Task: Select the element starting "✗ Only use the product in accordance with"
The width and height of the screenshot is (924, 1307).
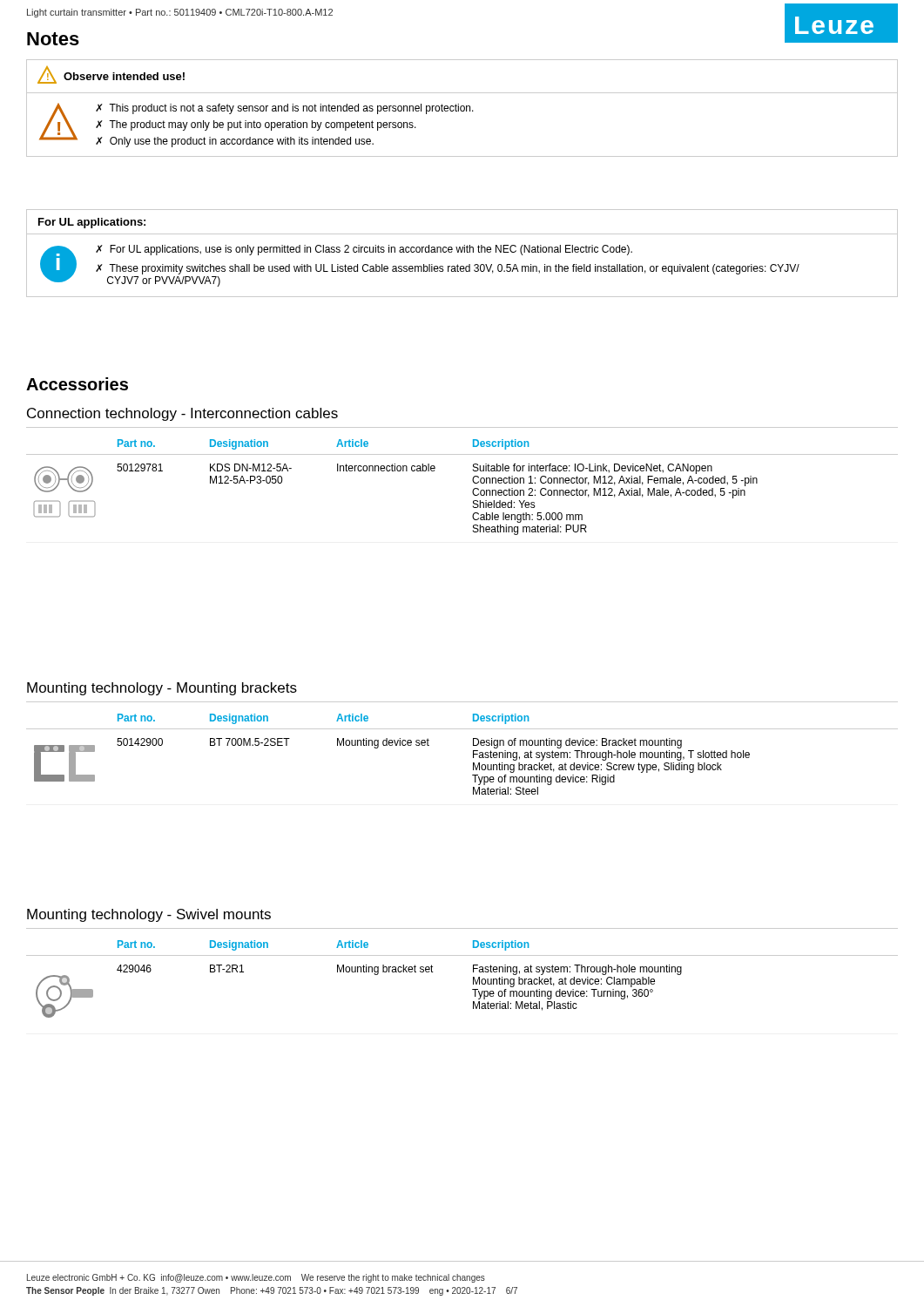Action: tap(235, 141)
